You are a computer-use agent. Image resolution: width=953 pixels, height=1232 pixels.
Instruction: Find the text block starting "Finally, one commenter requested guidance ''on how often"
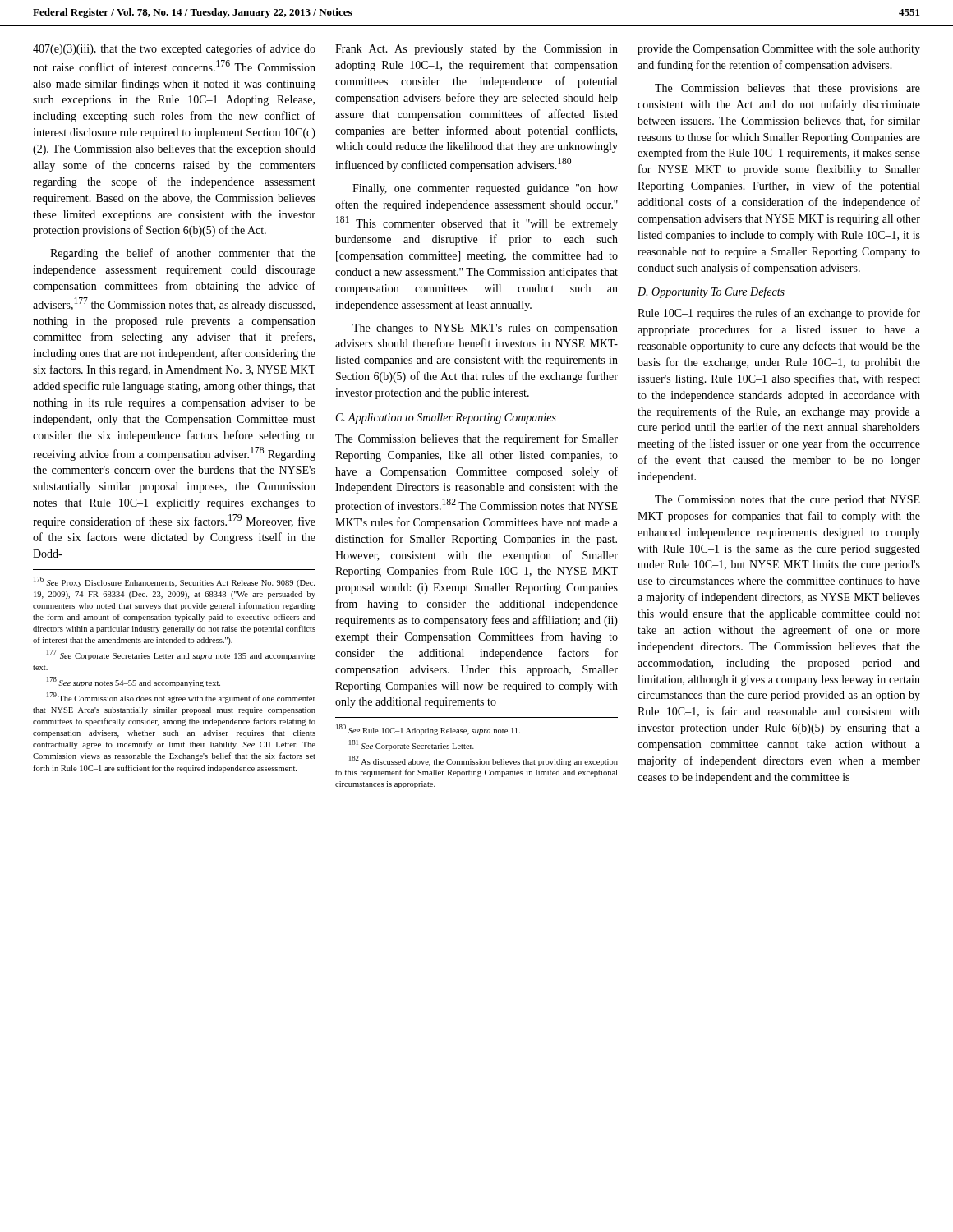476,247
